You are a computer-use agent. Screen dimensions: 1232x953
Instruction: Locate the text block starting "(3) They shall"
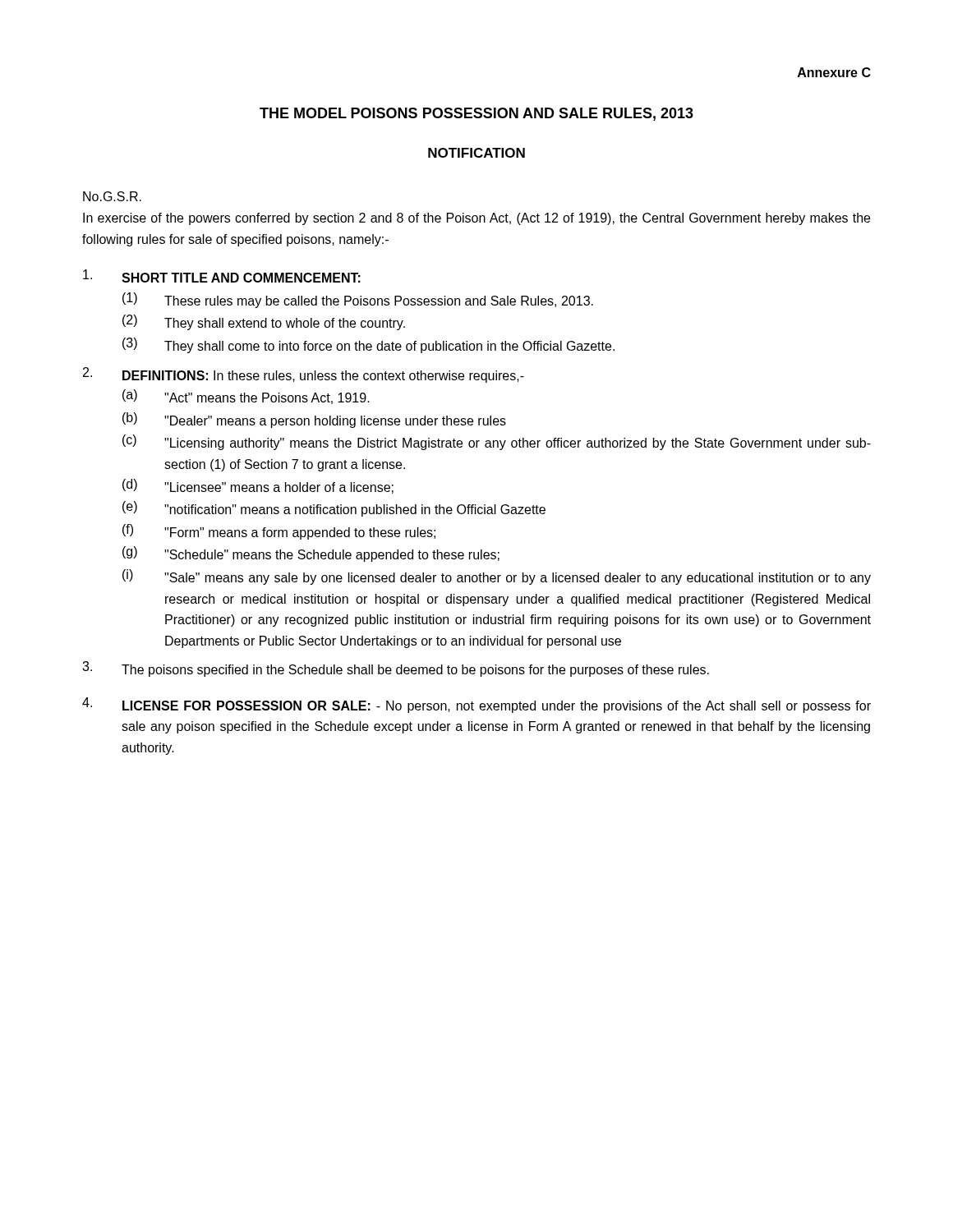coord(496,346)
